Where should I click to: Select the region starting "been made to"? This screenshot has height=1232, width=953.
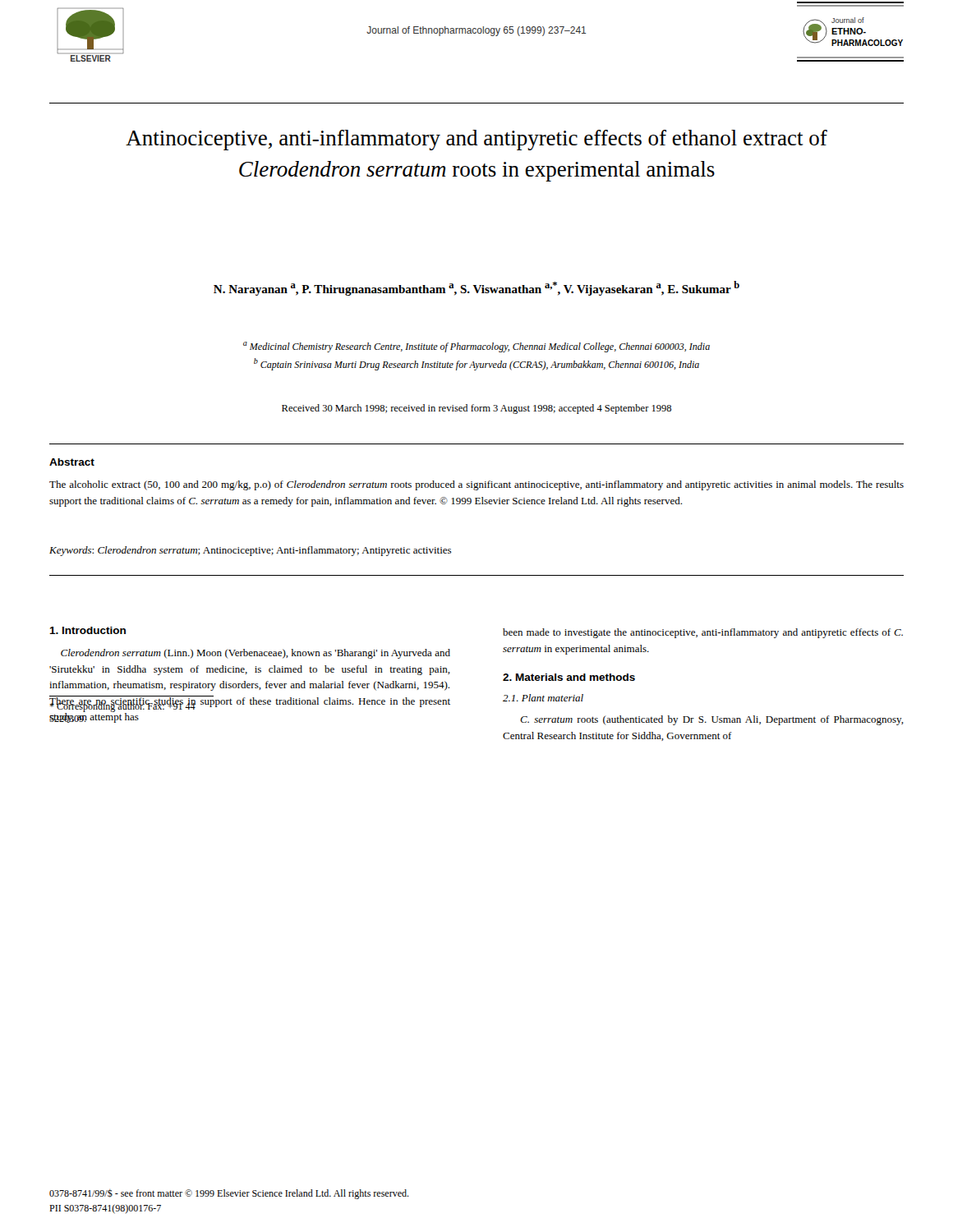click(x=703, y=640)
